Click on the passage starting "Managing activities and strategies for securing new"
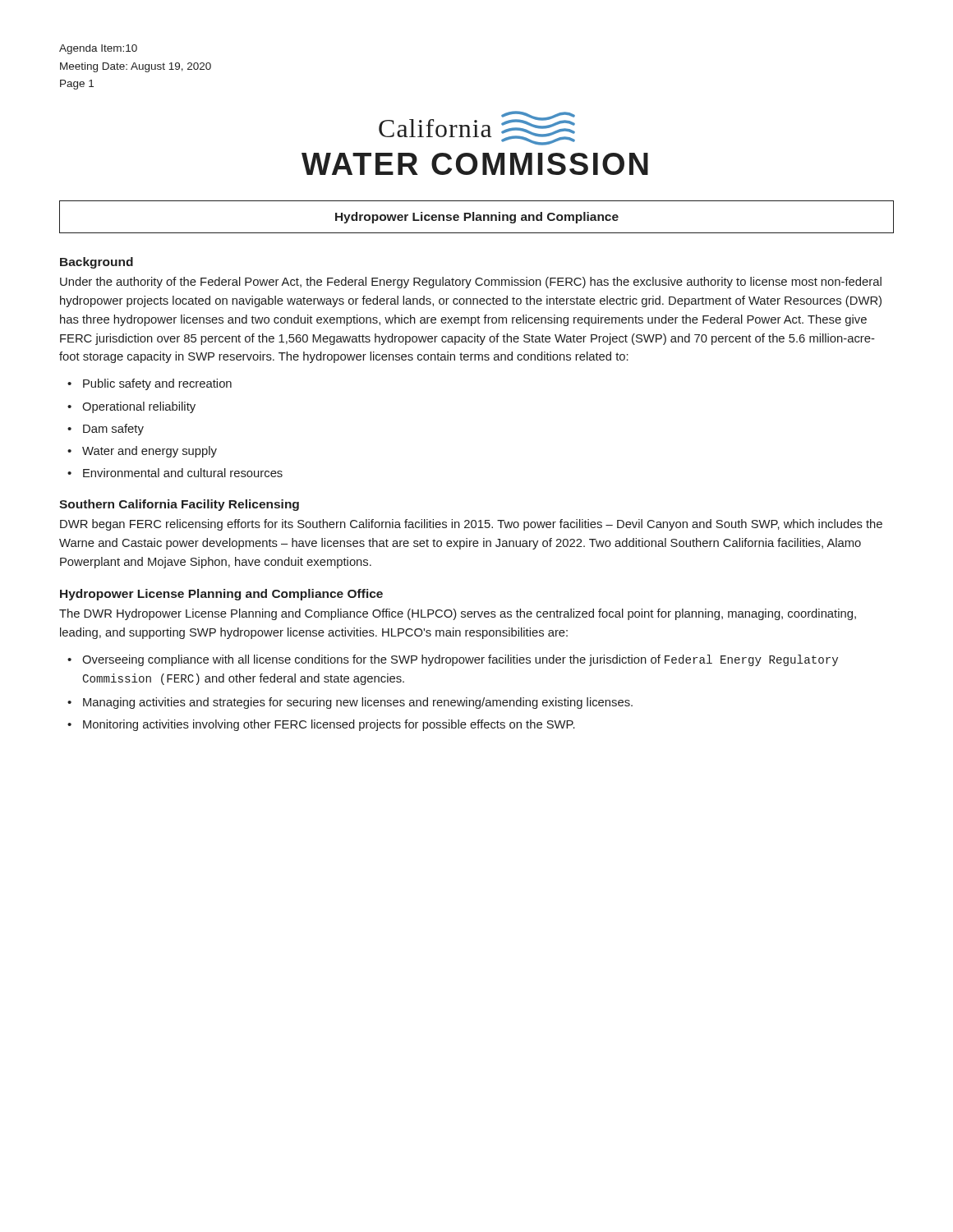The height and width of the screenshot is (1232, 953). (358, 702)
